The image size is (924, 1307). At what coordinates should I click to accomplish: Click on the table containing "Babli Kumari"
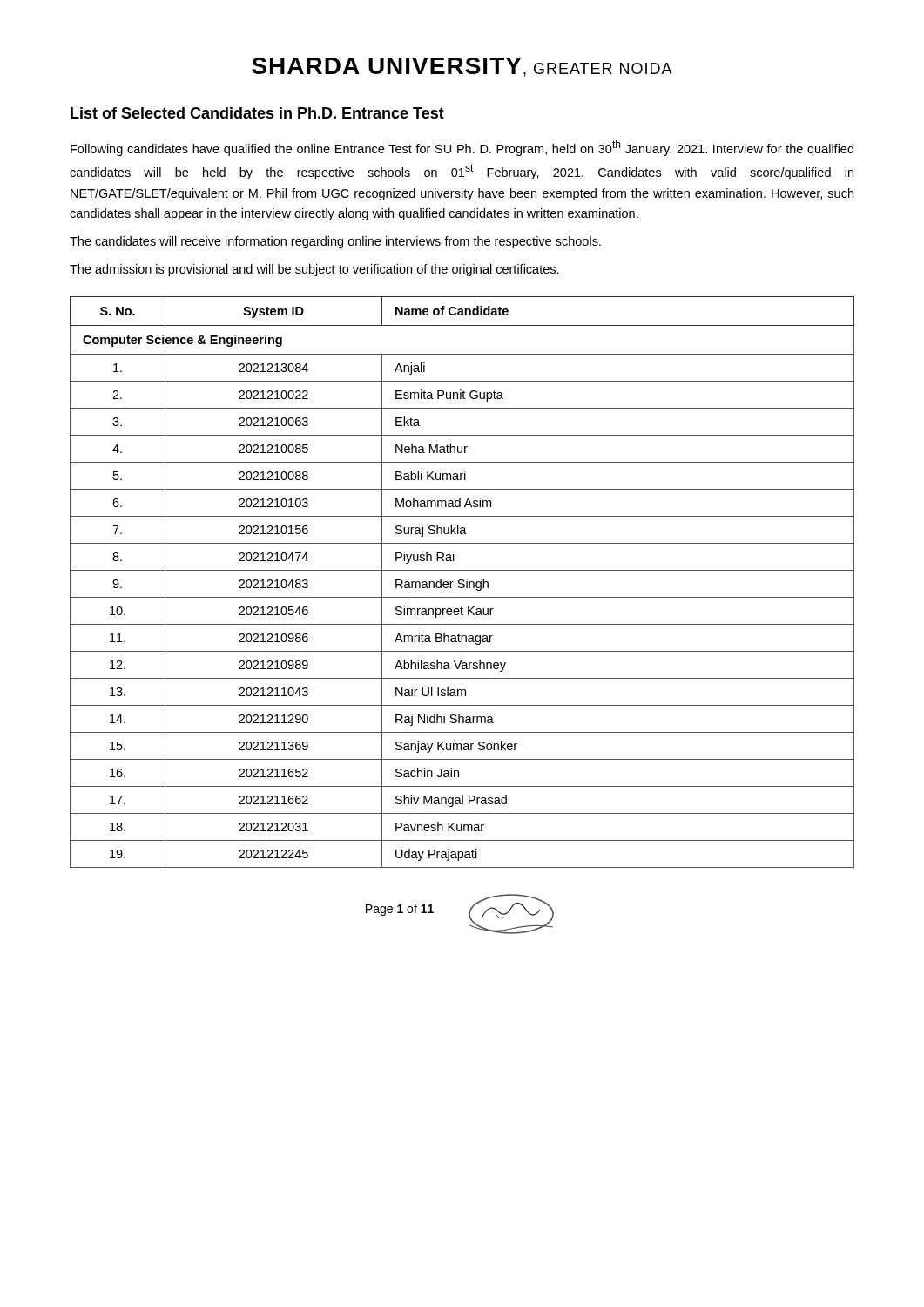(462, 582)
